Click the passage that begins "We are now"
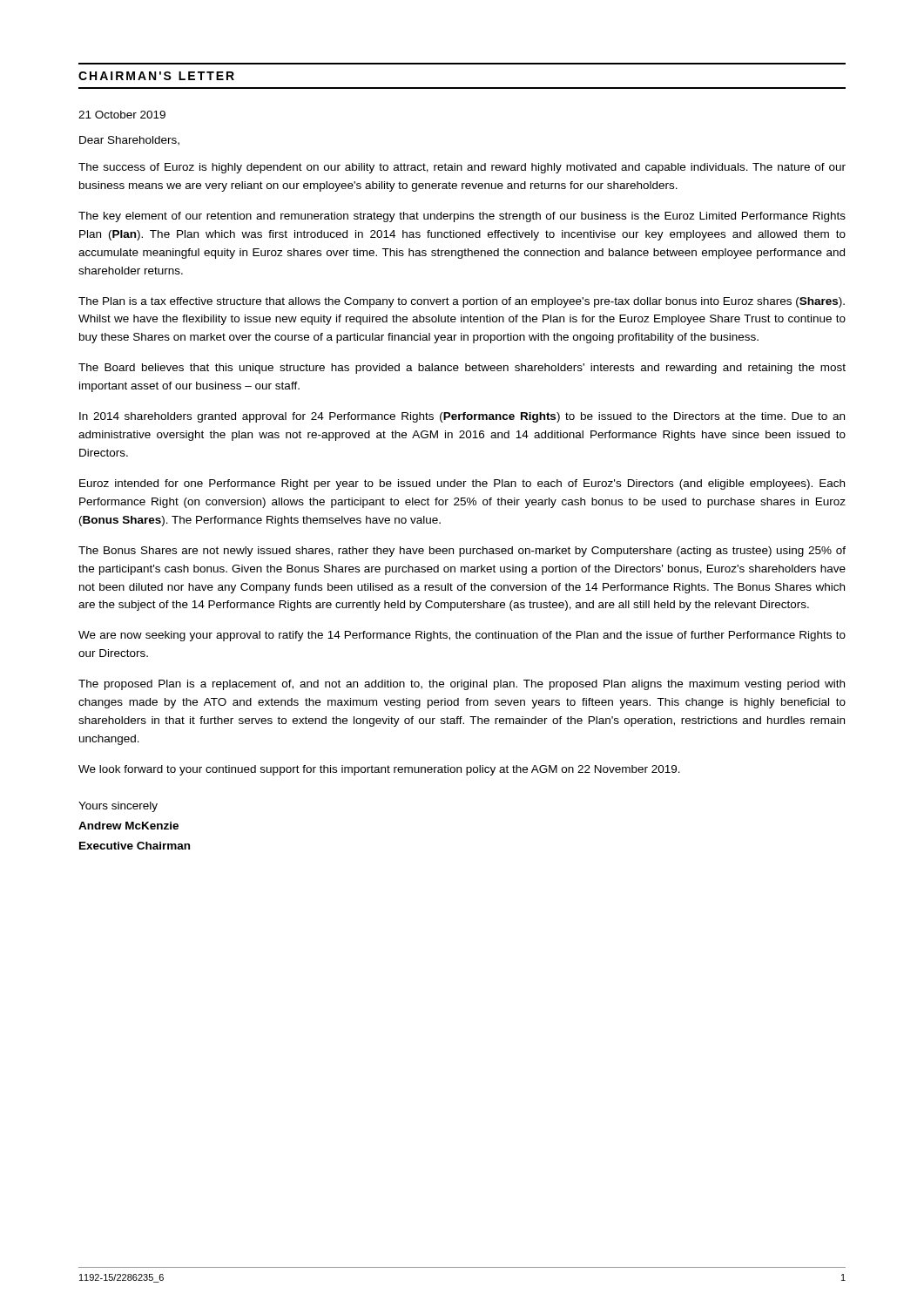The image size is (924, 1307). [462, 644]
